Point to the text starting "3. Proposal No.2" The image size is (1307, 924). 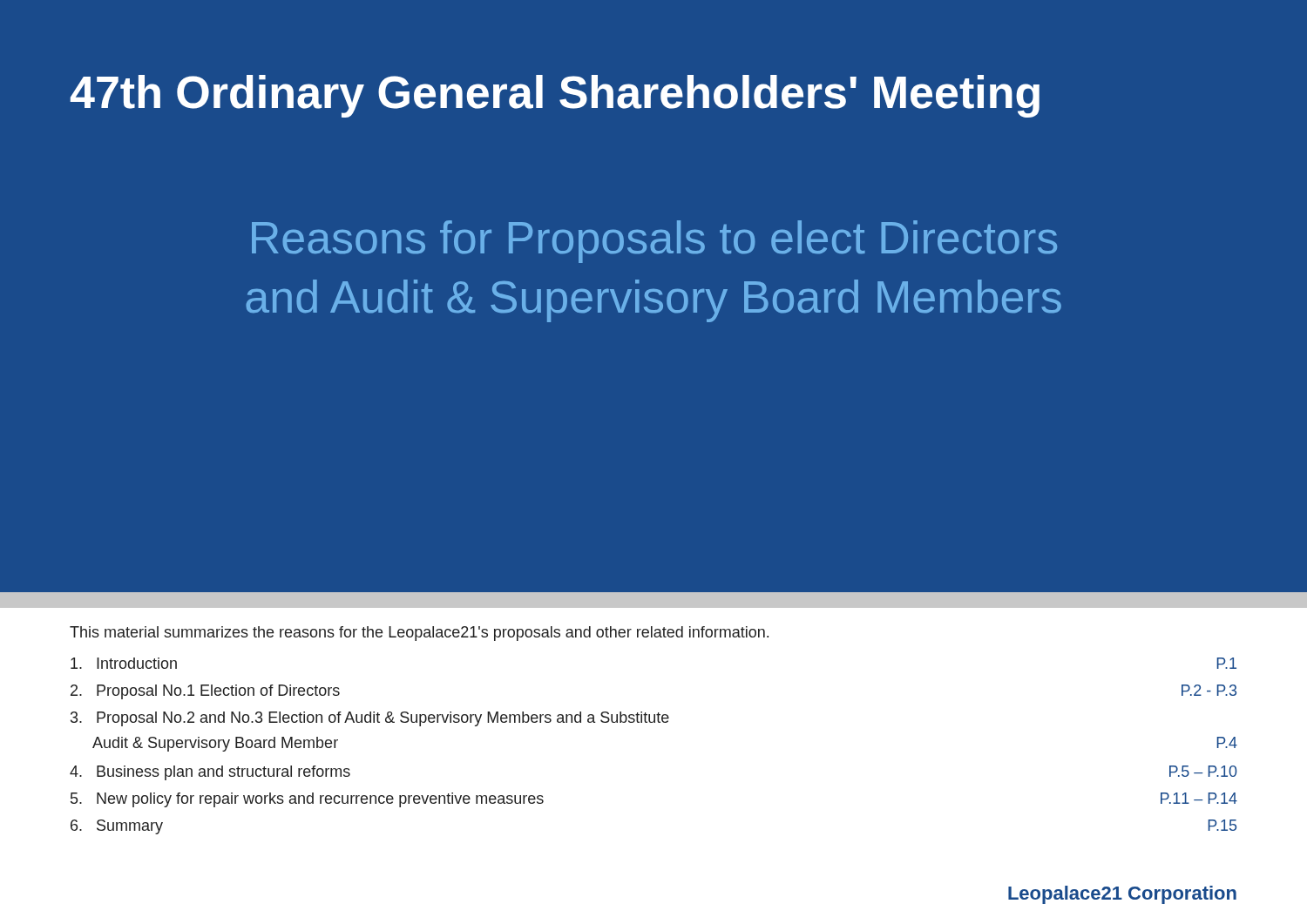(654, 730)
